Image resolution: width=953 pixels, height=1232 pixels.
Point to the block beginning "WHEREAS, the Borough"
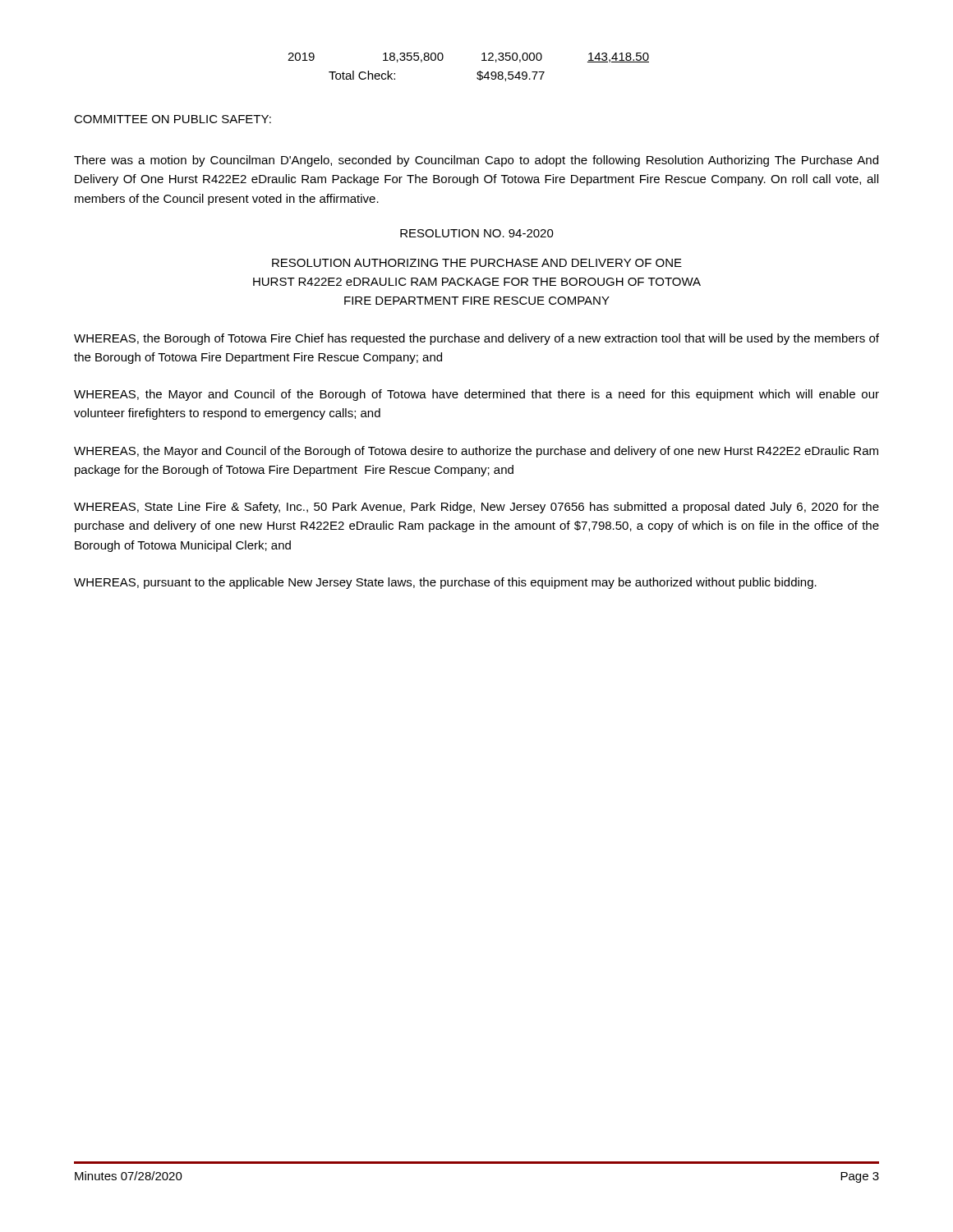pyautogui.click(x=476, y=347)
